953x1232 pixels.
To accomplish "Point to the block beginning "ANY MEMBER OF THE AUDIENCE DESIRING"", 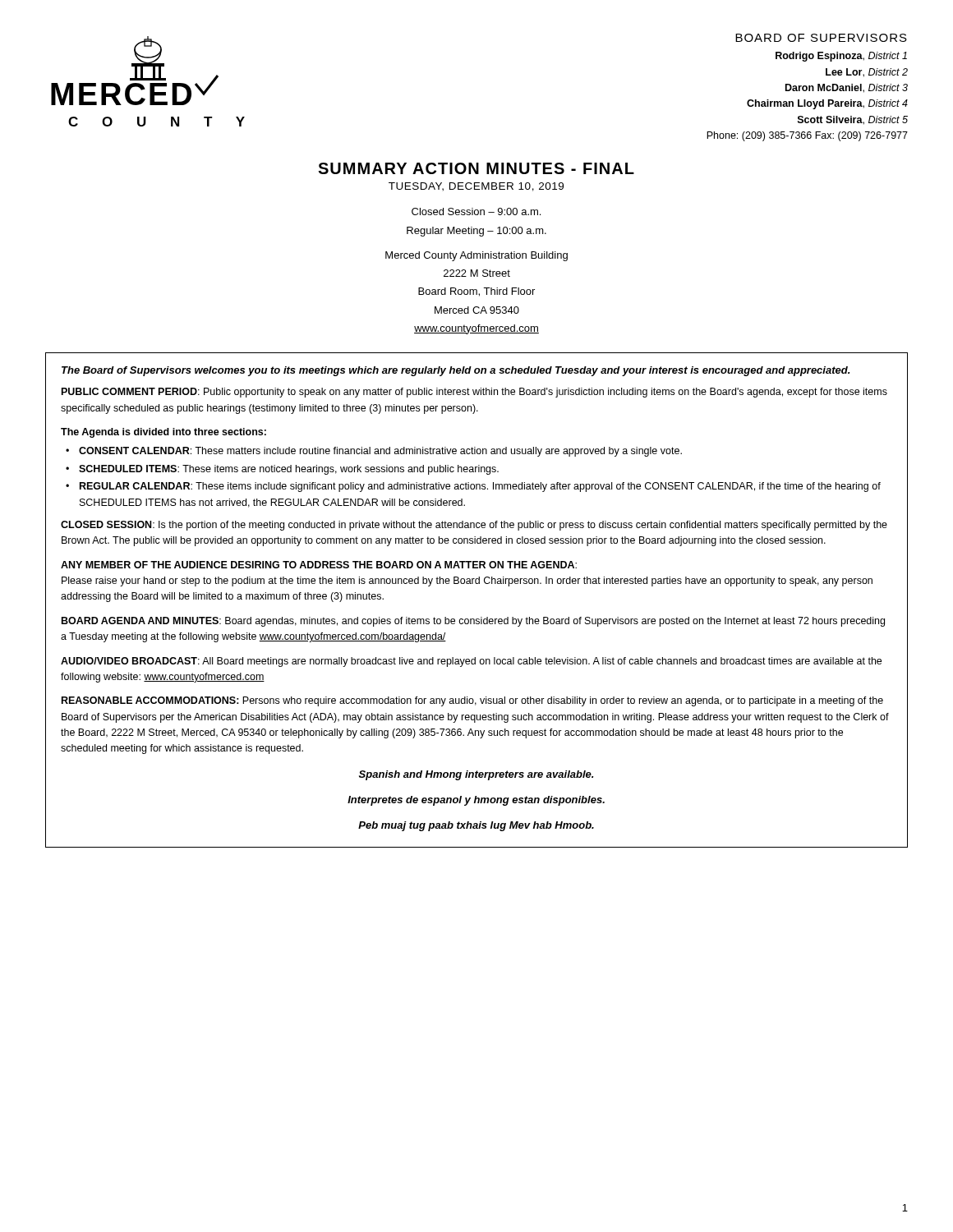I will tap(467, 581).
